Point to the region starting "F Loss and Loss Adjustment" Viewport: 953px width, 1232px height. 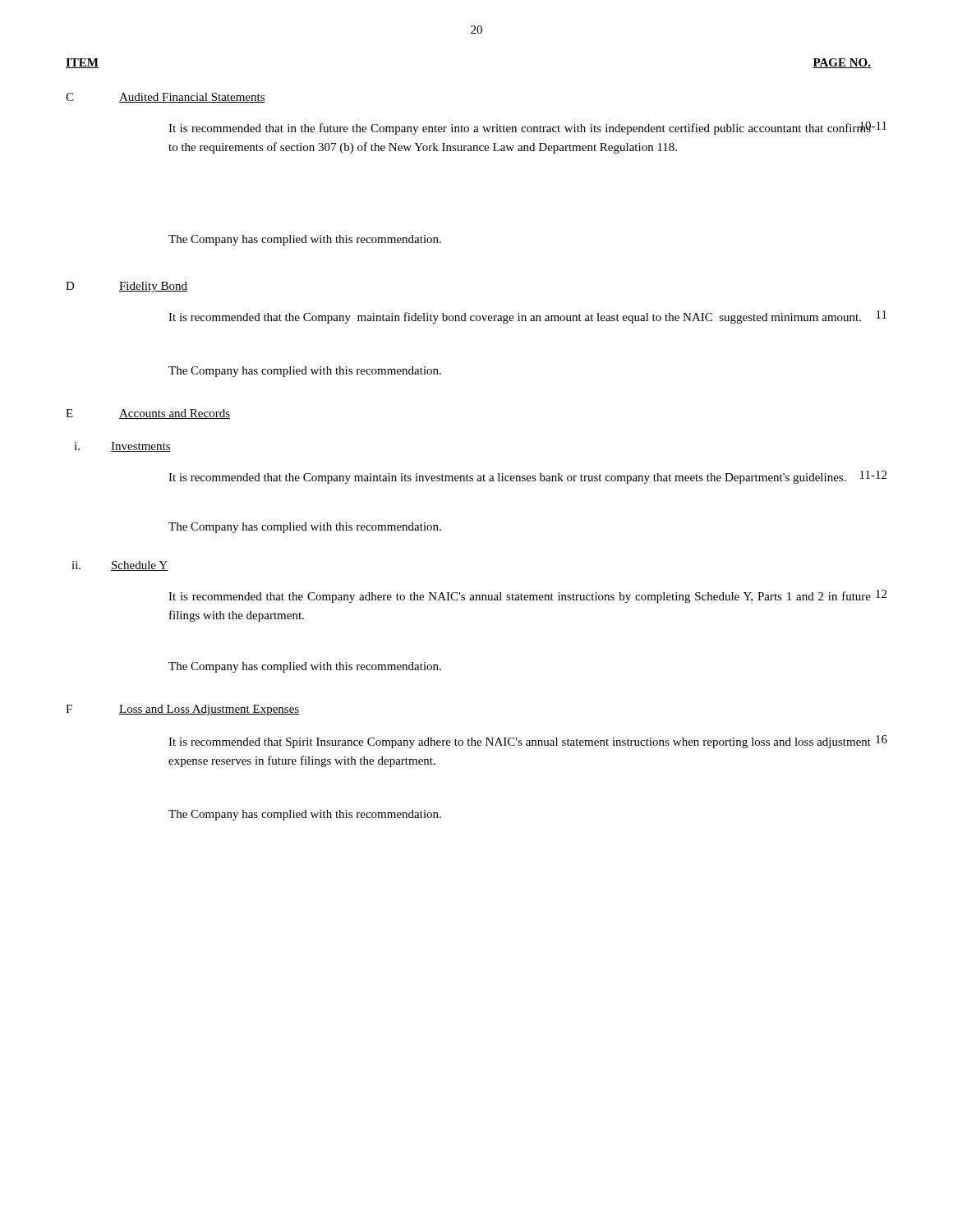[182, 709]
